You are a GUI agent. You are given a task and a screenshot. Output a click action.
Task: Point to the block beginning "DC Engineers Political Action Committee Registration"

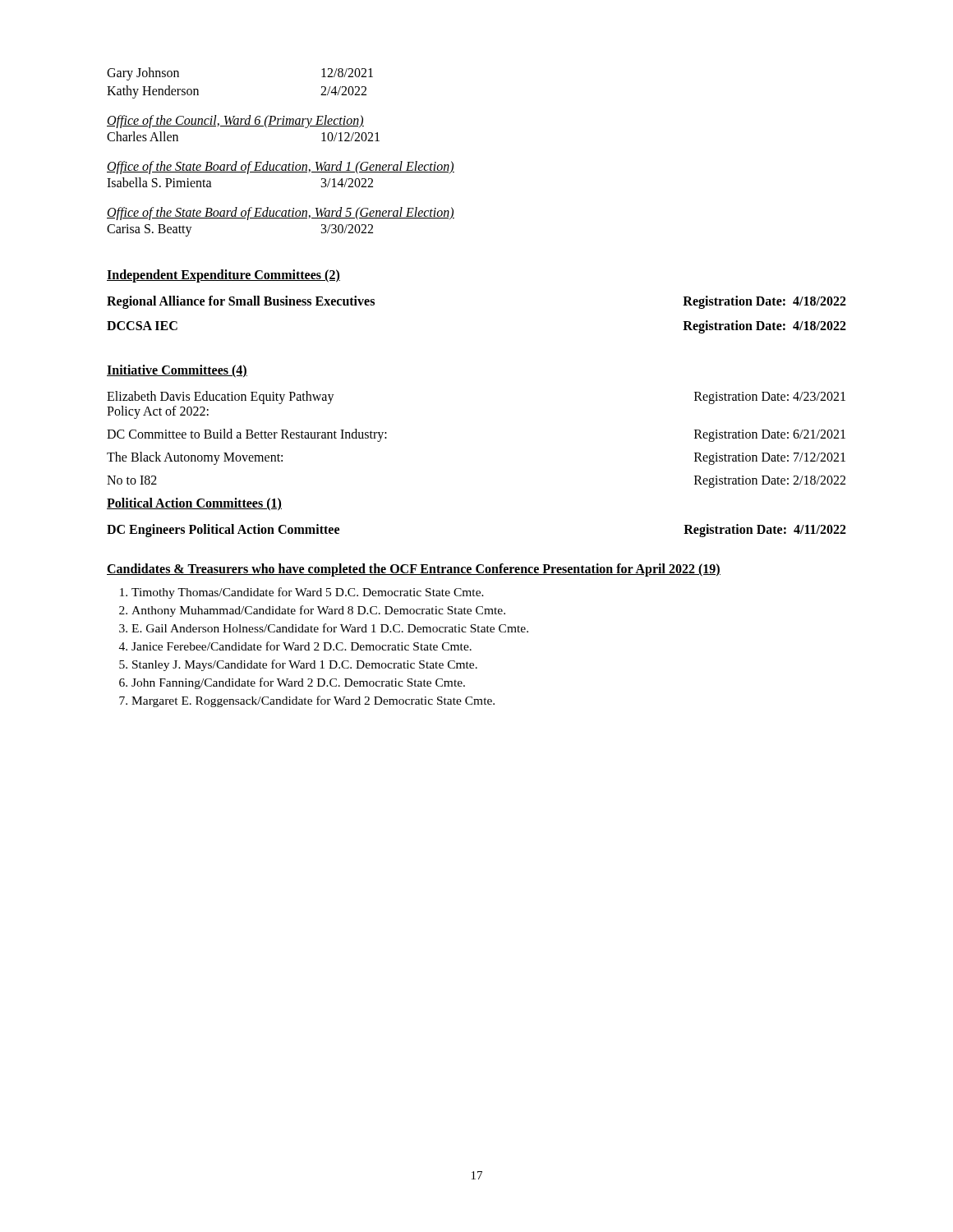coord(216,530)
